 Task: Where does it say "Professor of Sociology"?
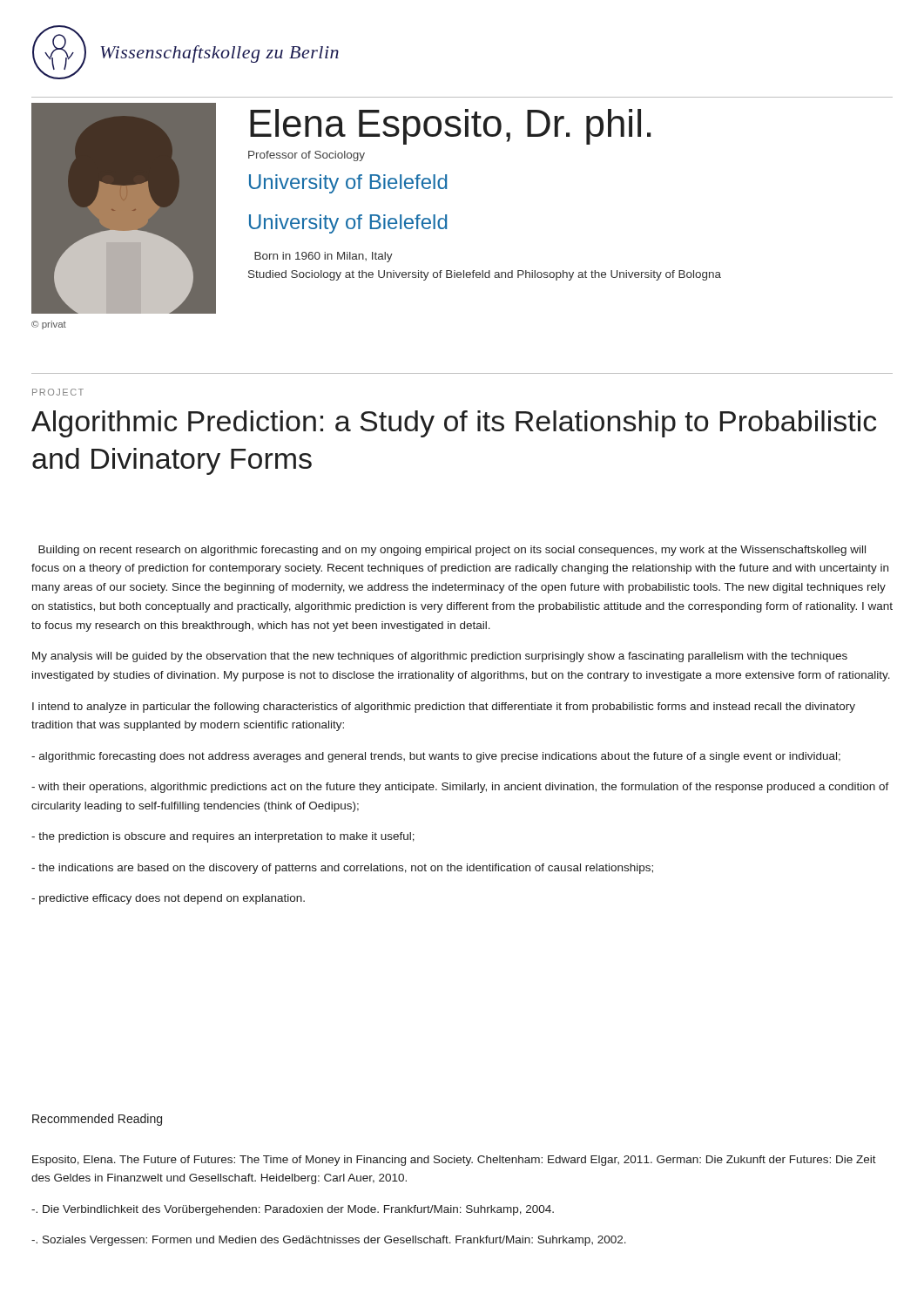click(x=306, y=155)
